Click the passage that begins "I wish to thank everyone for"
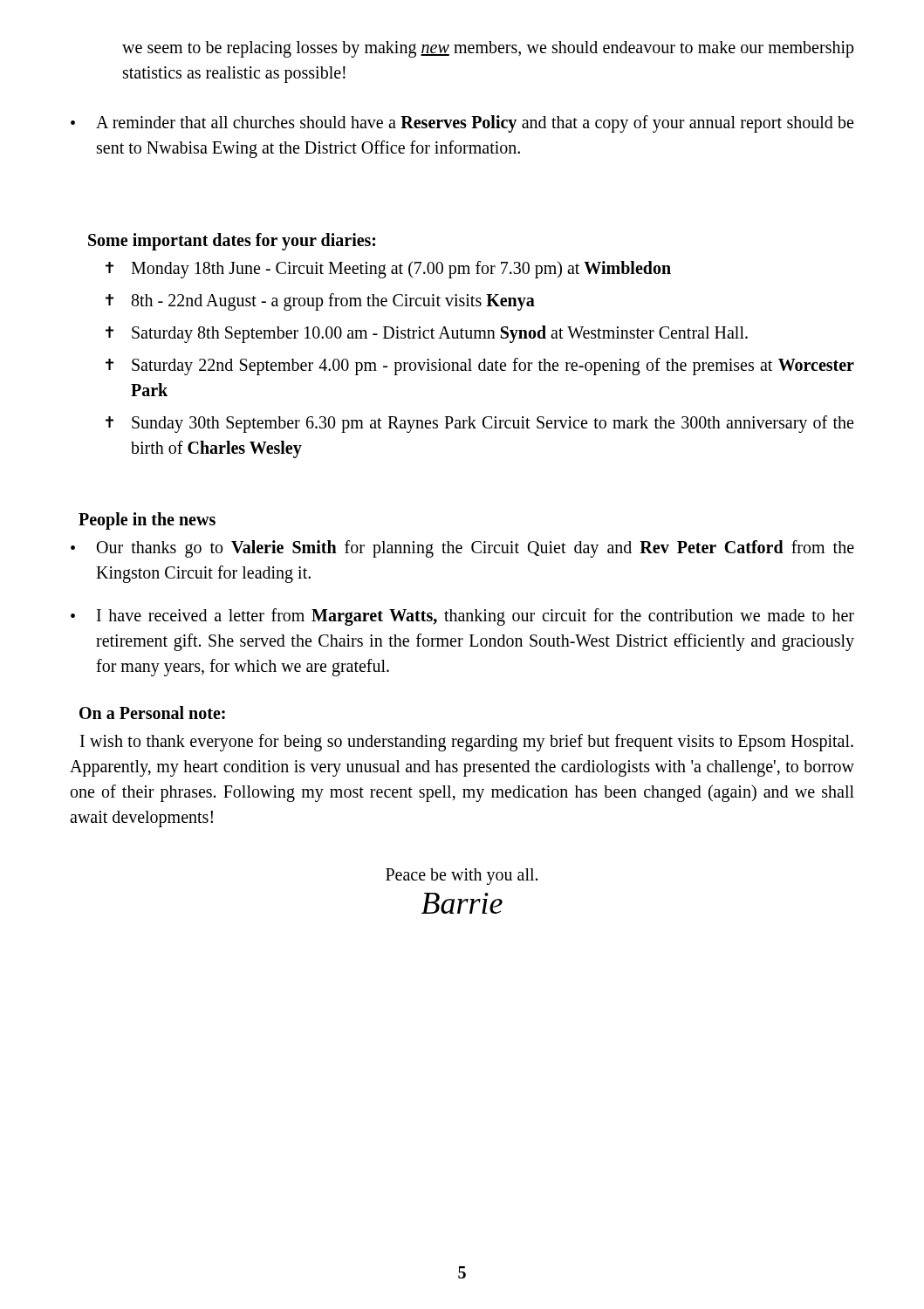This screenshot has height=1309, width=924. (462, 779)
